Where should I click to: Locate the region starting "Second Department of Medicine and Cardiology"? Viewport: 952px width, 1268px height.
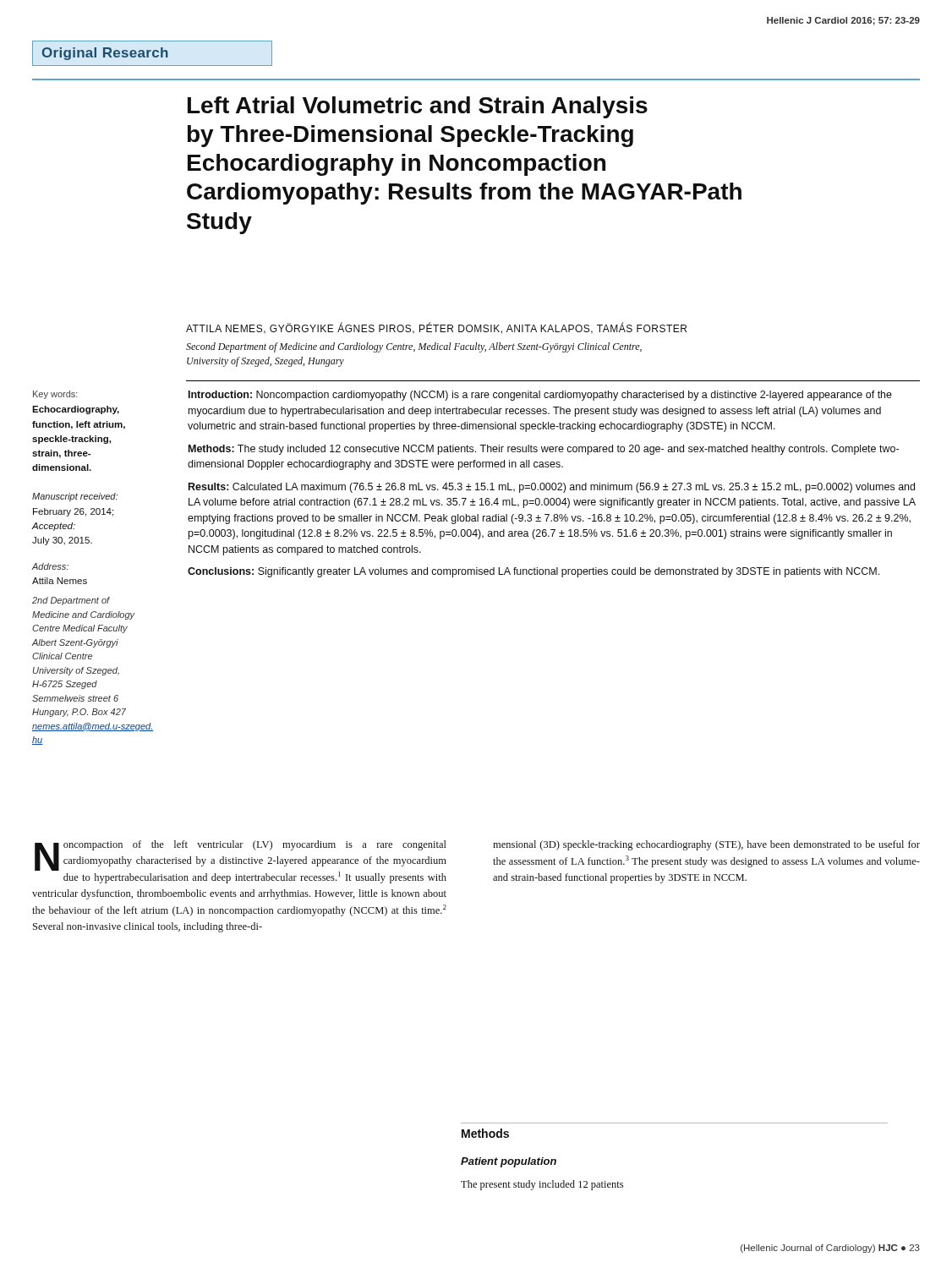414,354
